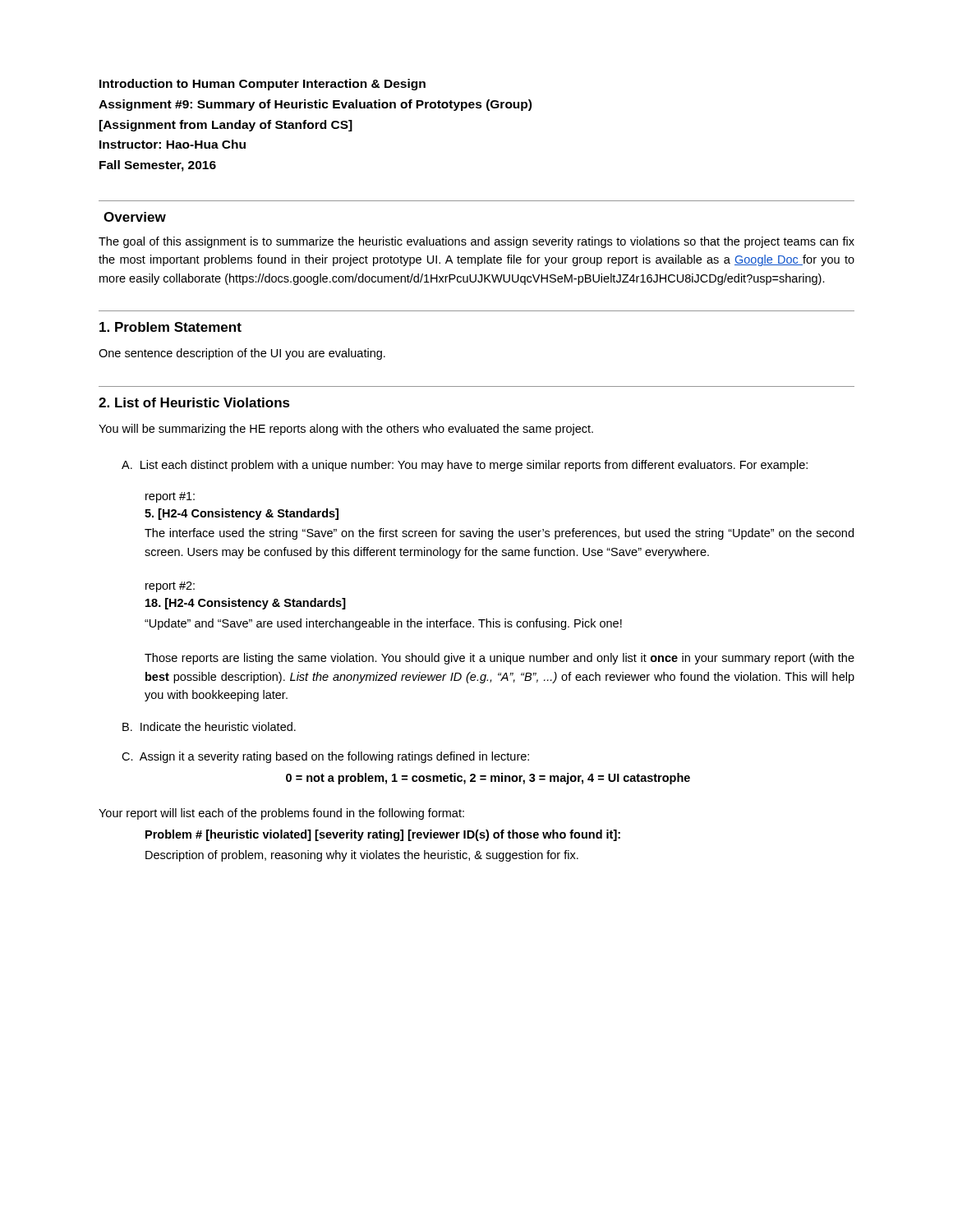Viewport: 953px width, 1232px height.
Task: Locate the text "report #2:"
Action: pos(170,586)
